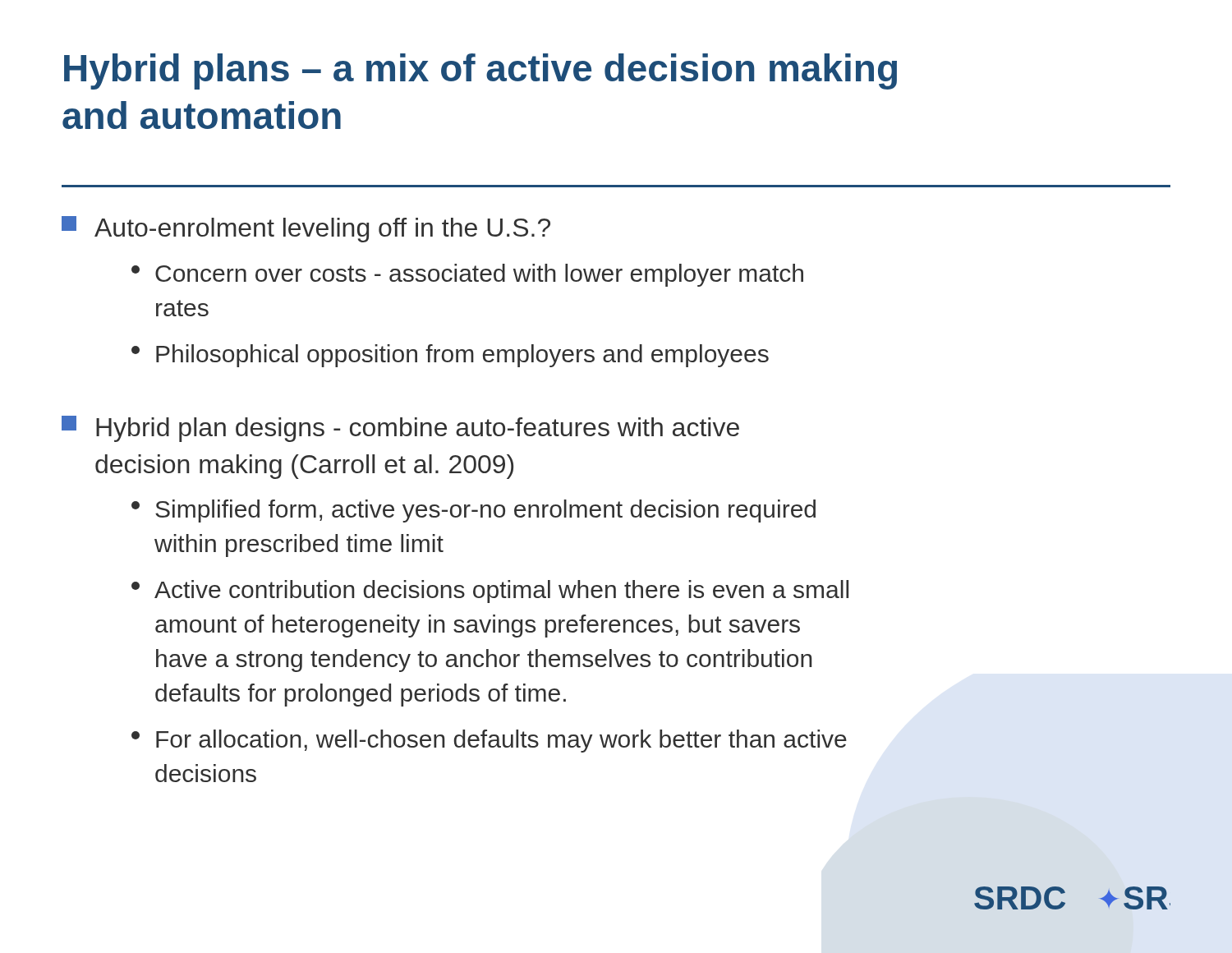Point to the region starting "Hybrid plan designs - combine auto-features"
The image size is (1232, 953).
tap(401, 446)
